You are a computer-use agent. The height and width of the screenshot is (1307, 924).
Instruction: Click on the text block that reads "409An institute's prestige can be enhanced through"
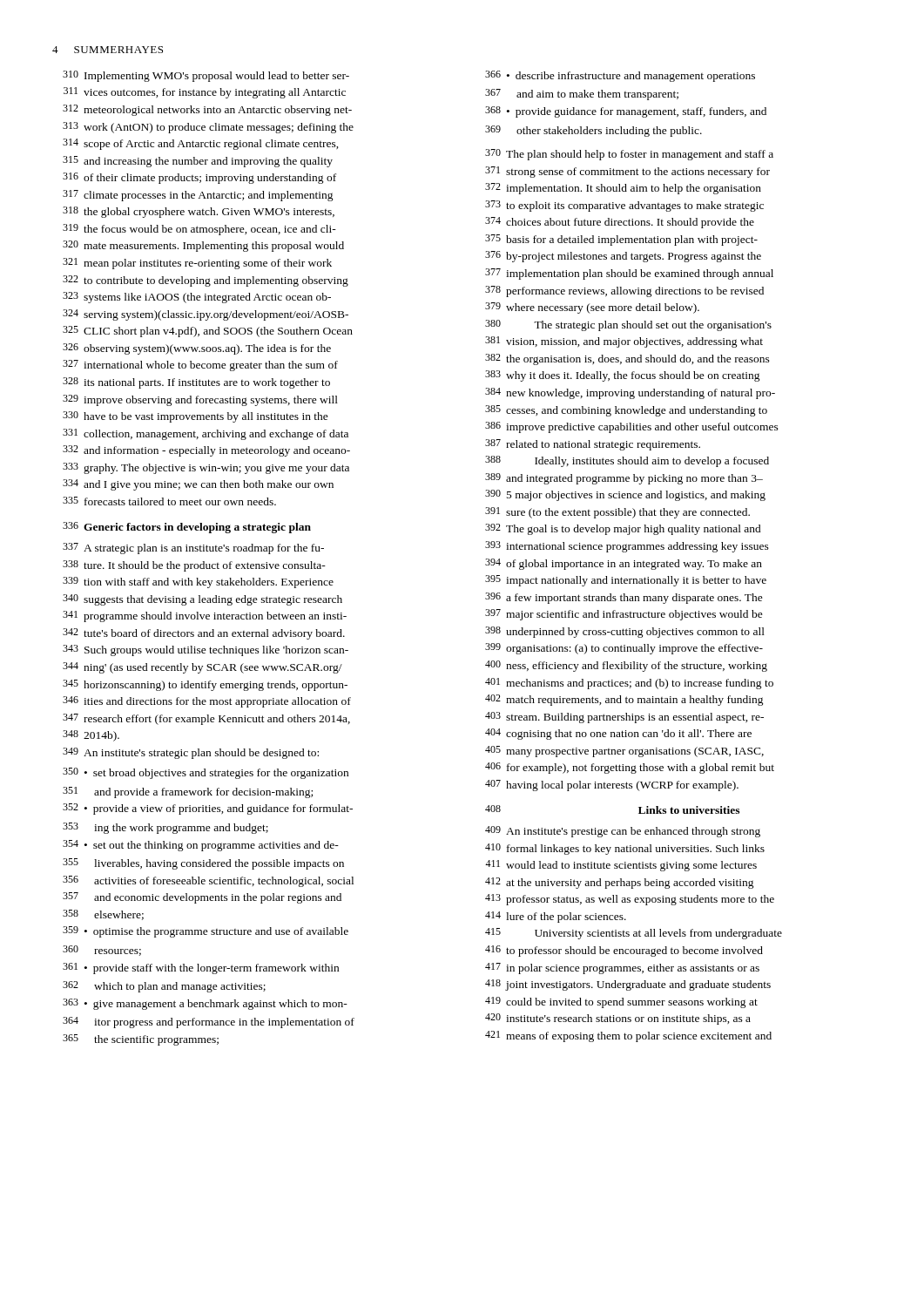tap(673, 874)
